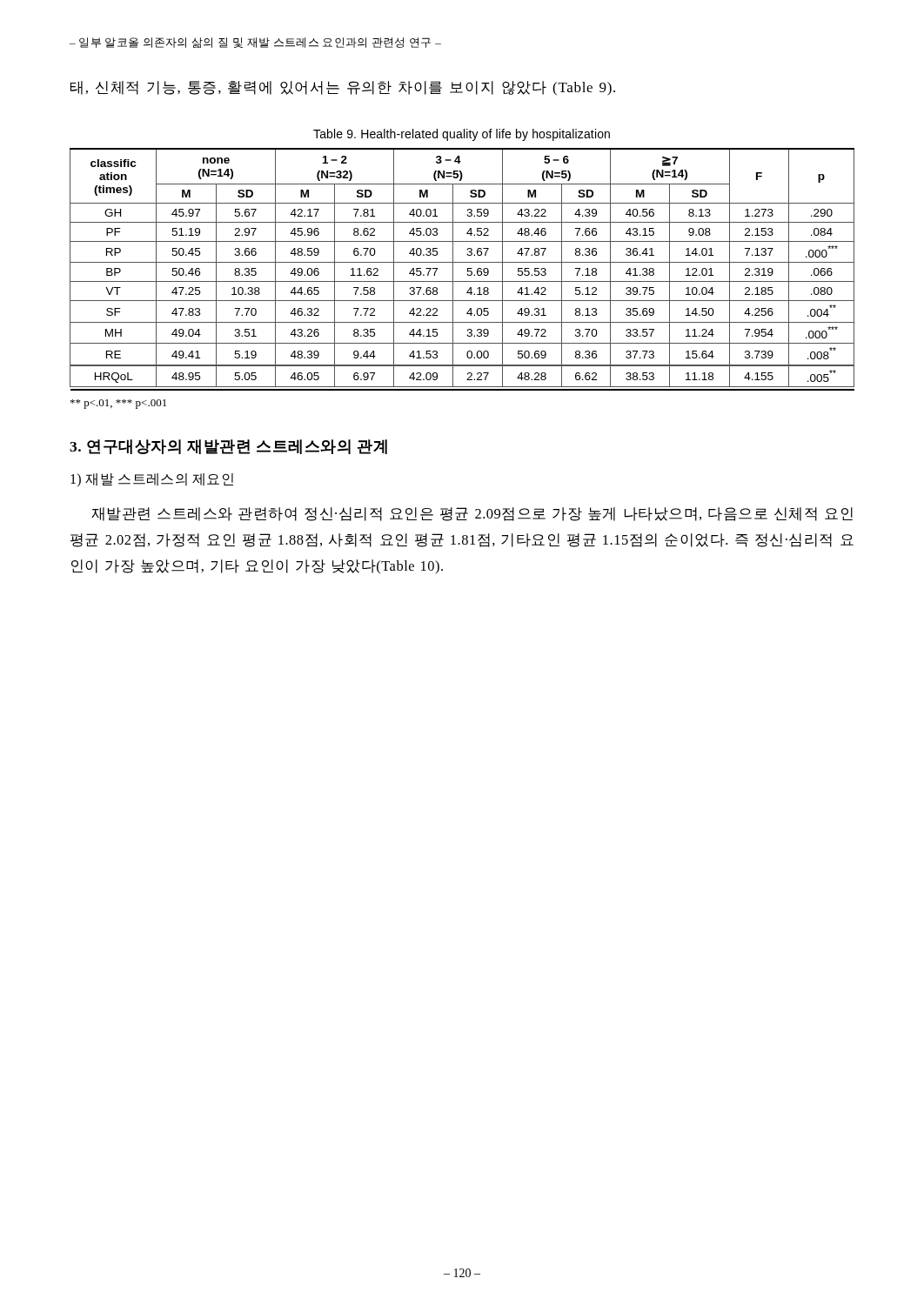The image size is (924, 1305).
Task: Locate the section header that opens with "3. 연구대상자의 재발관련"
Action: (229, 447)
